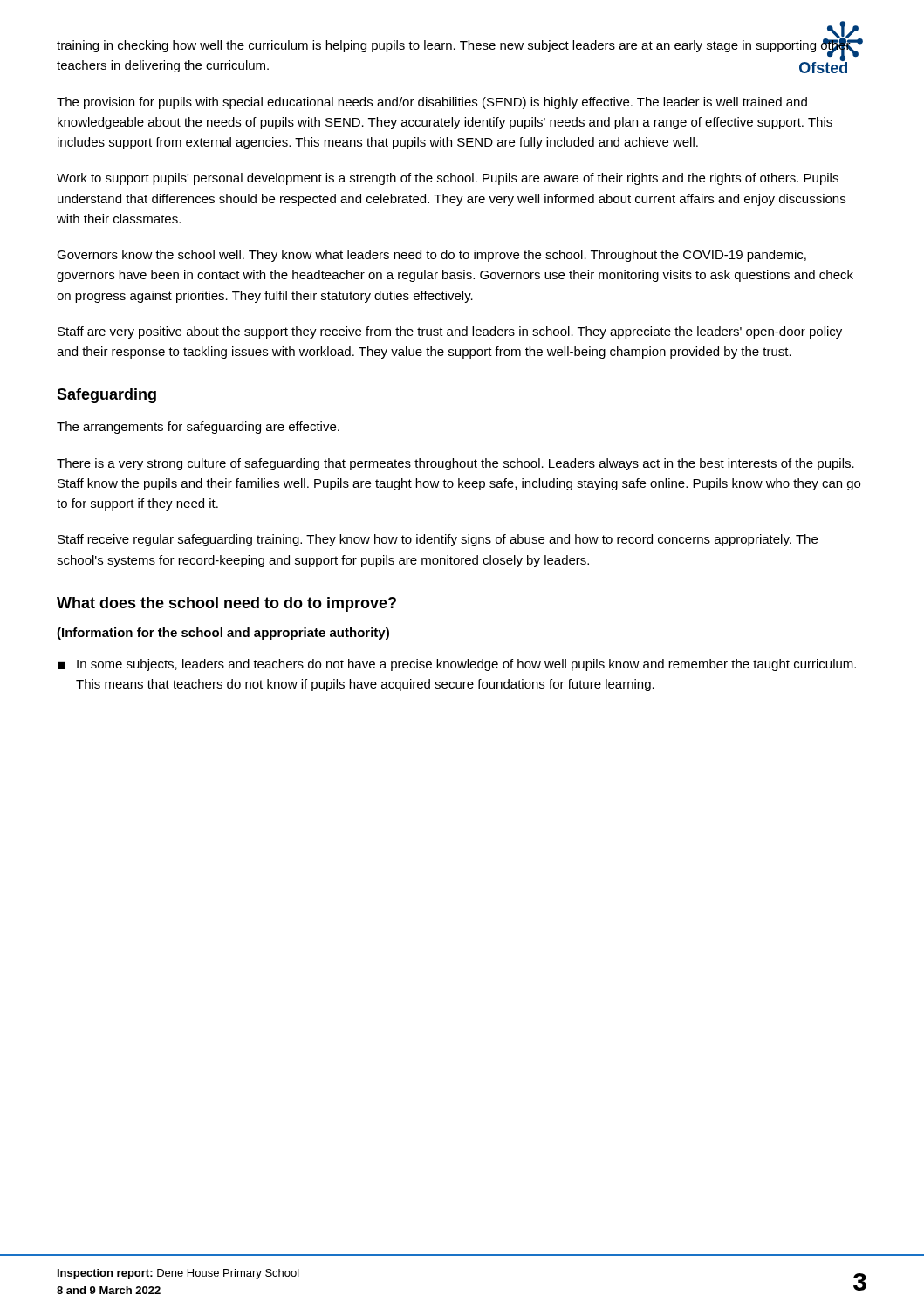Click the section header that begins "(Information for the school"
Viewport: 924px width, 1309px height.
[223, 632]
